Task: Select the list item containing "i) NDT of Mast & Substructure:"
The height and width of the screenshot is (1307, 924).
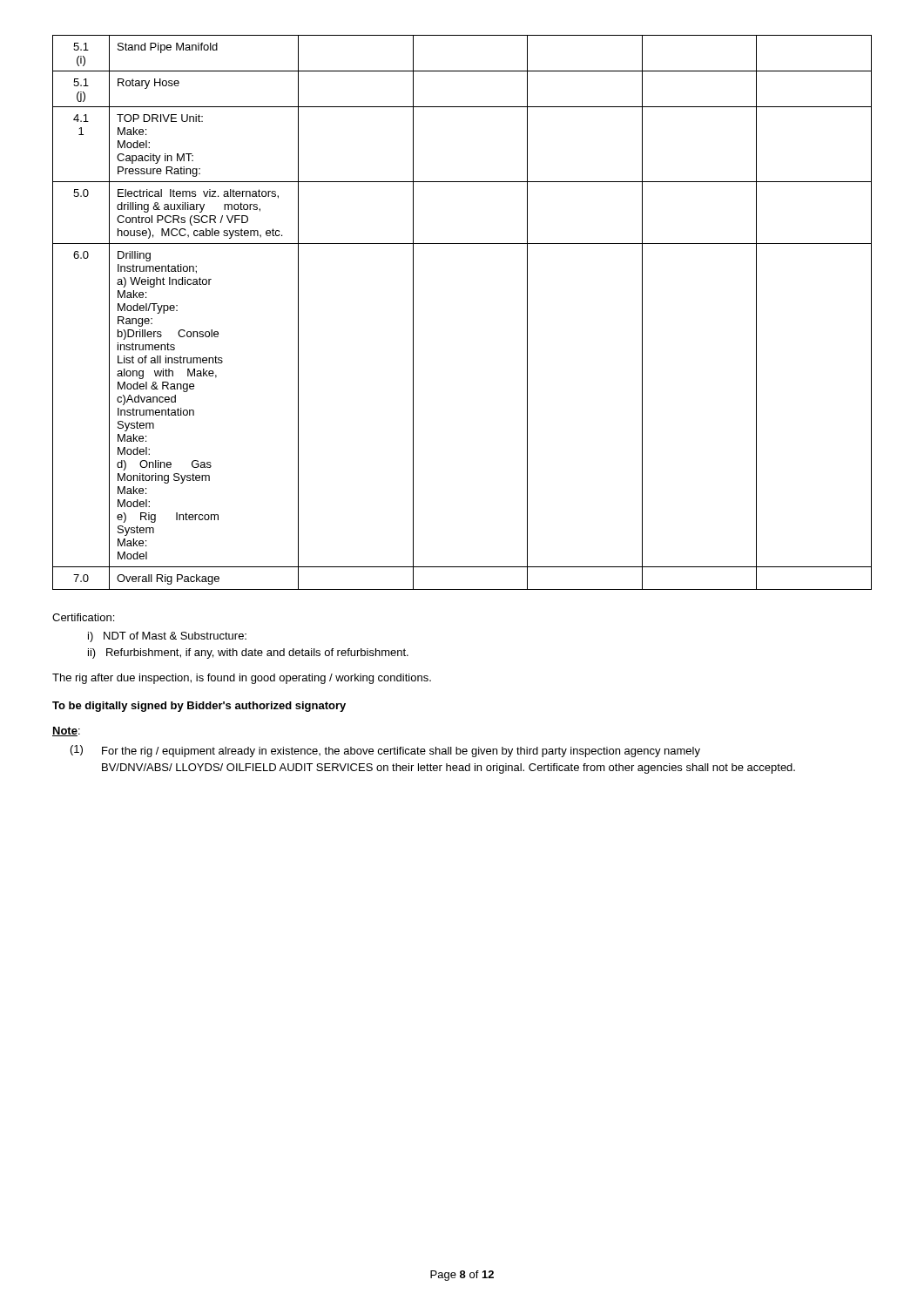Action: pos(167,636)
